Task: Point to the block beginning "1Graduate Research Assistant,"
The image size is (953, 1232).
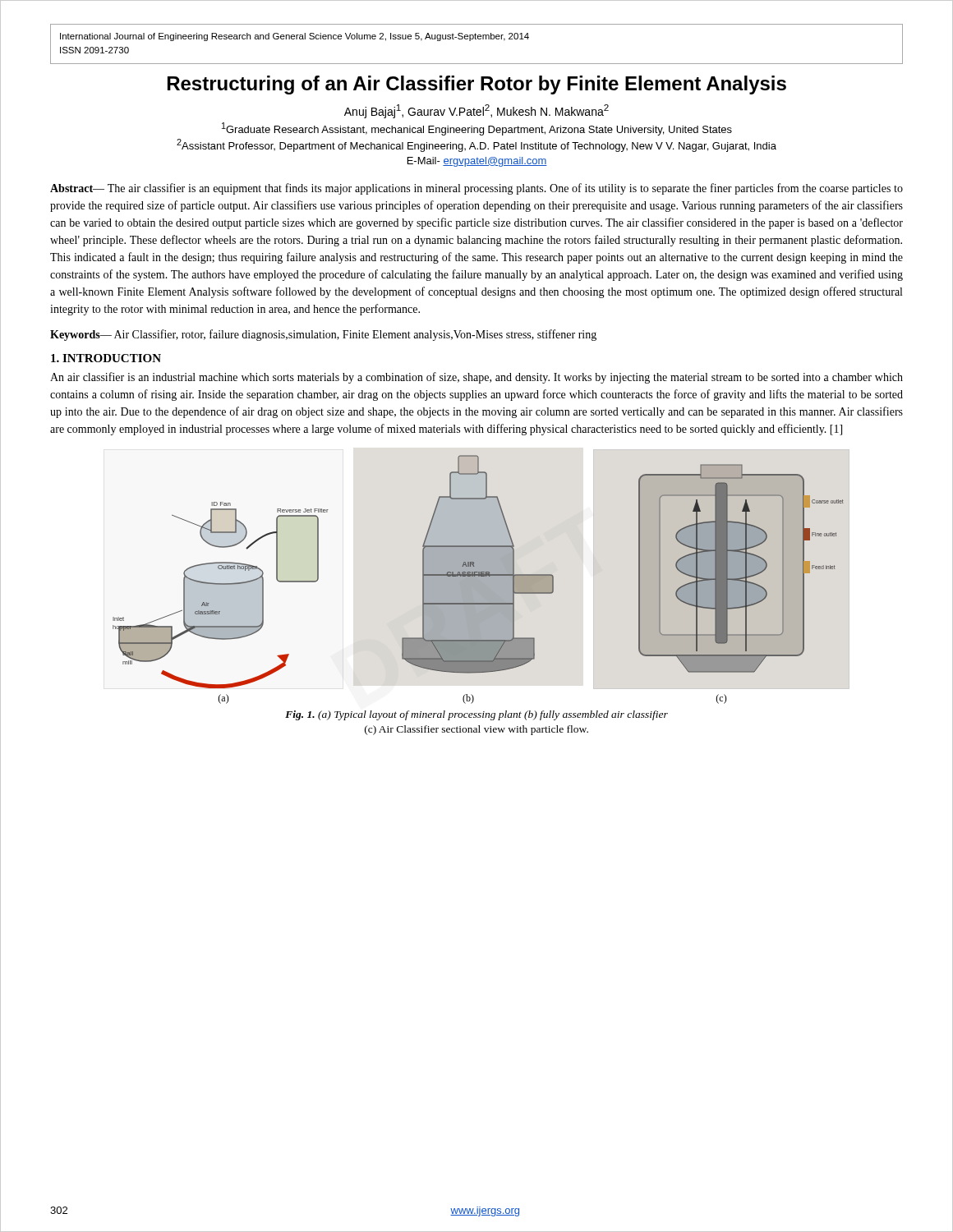Action: 476,128
